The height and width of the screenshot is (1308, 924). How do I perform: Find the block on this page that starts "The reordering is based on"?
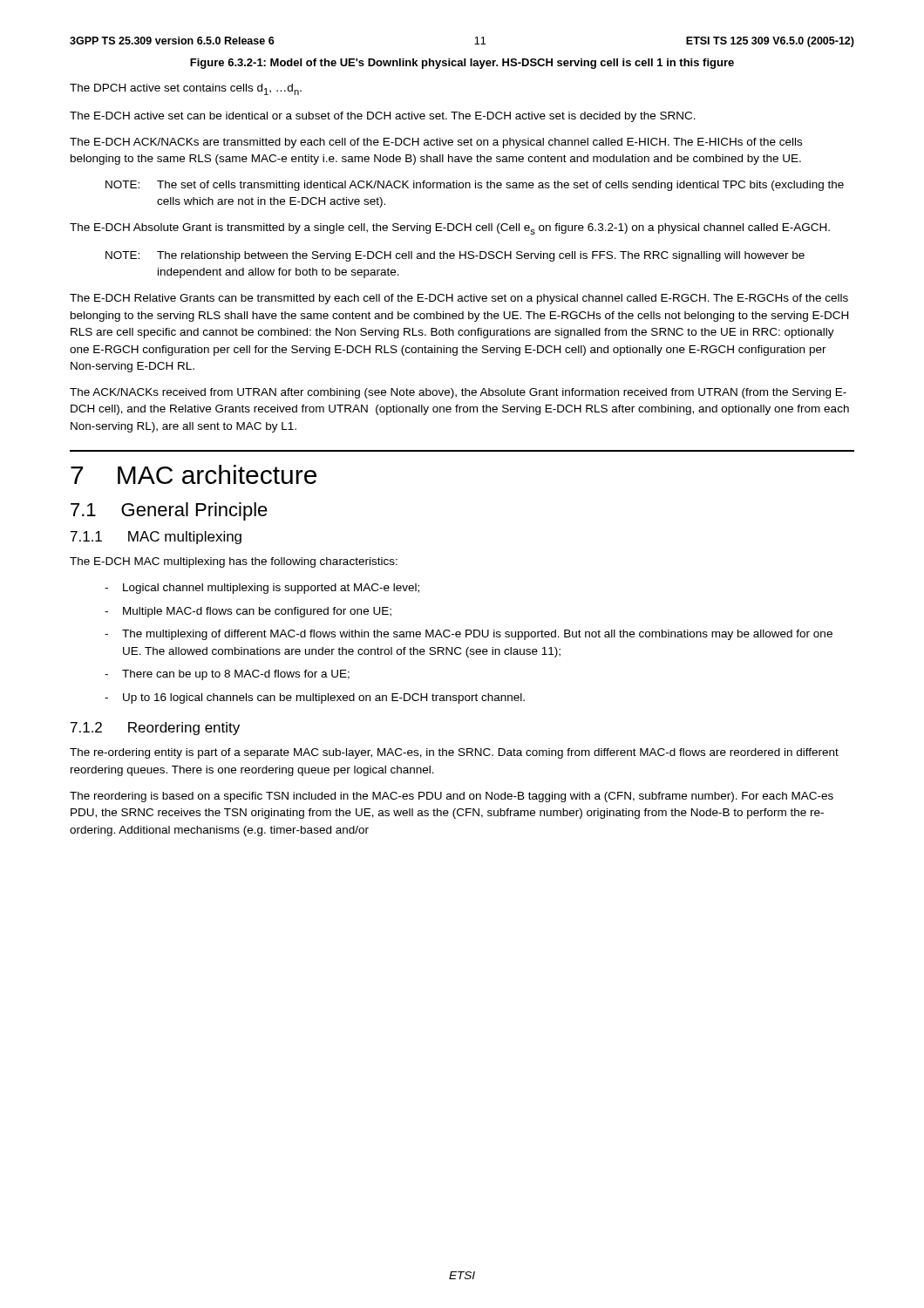click(452, 812)
